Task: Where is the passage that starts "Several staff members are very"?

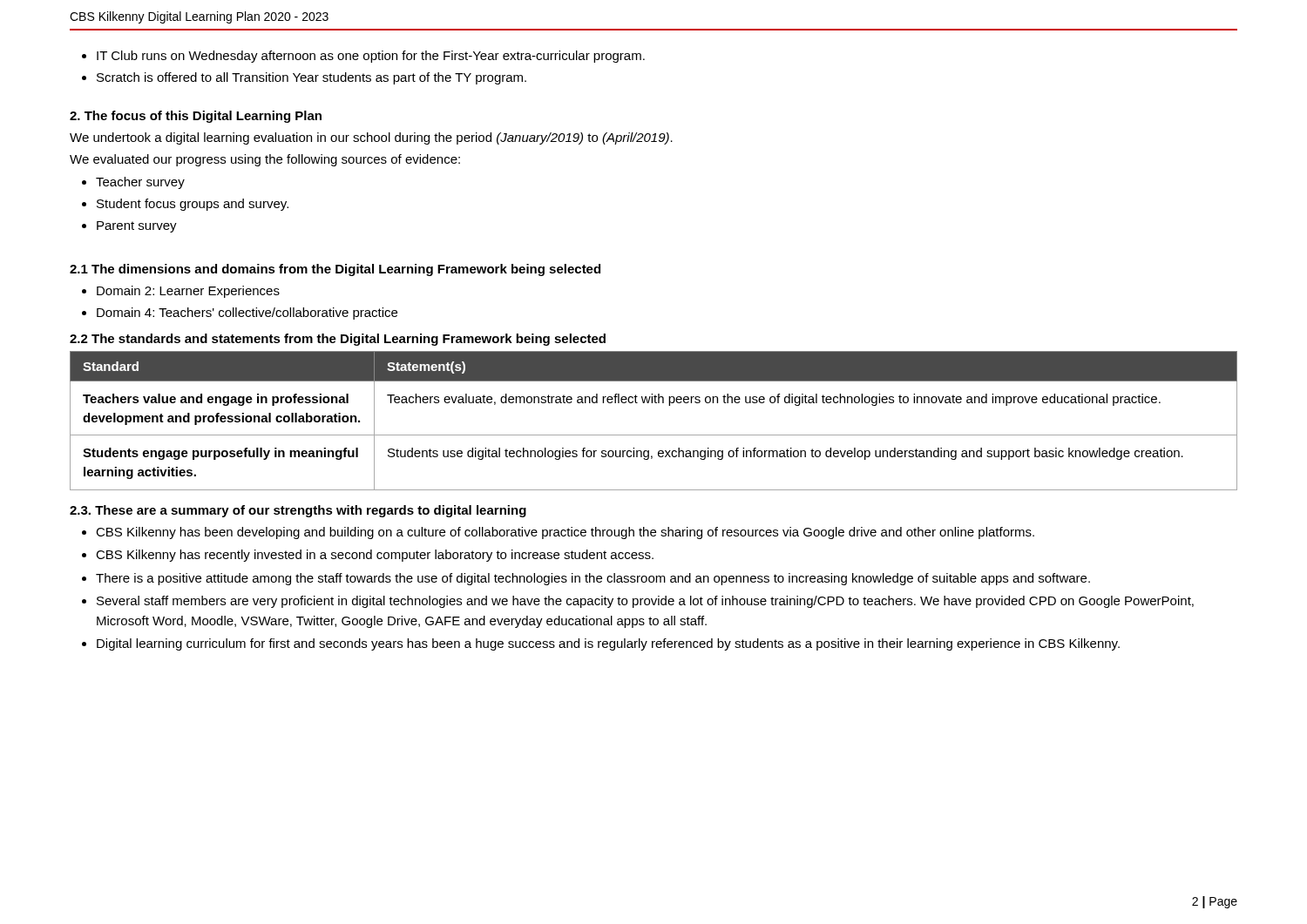Action: pyautogui.click(x=645, y=610)
